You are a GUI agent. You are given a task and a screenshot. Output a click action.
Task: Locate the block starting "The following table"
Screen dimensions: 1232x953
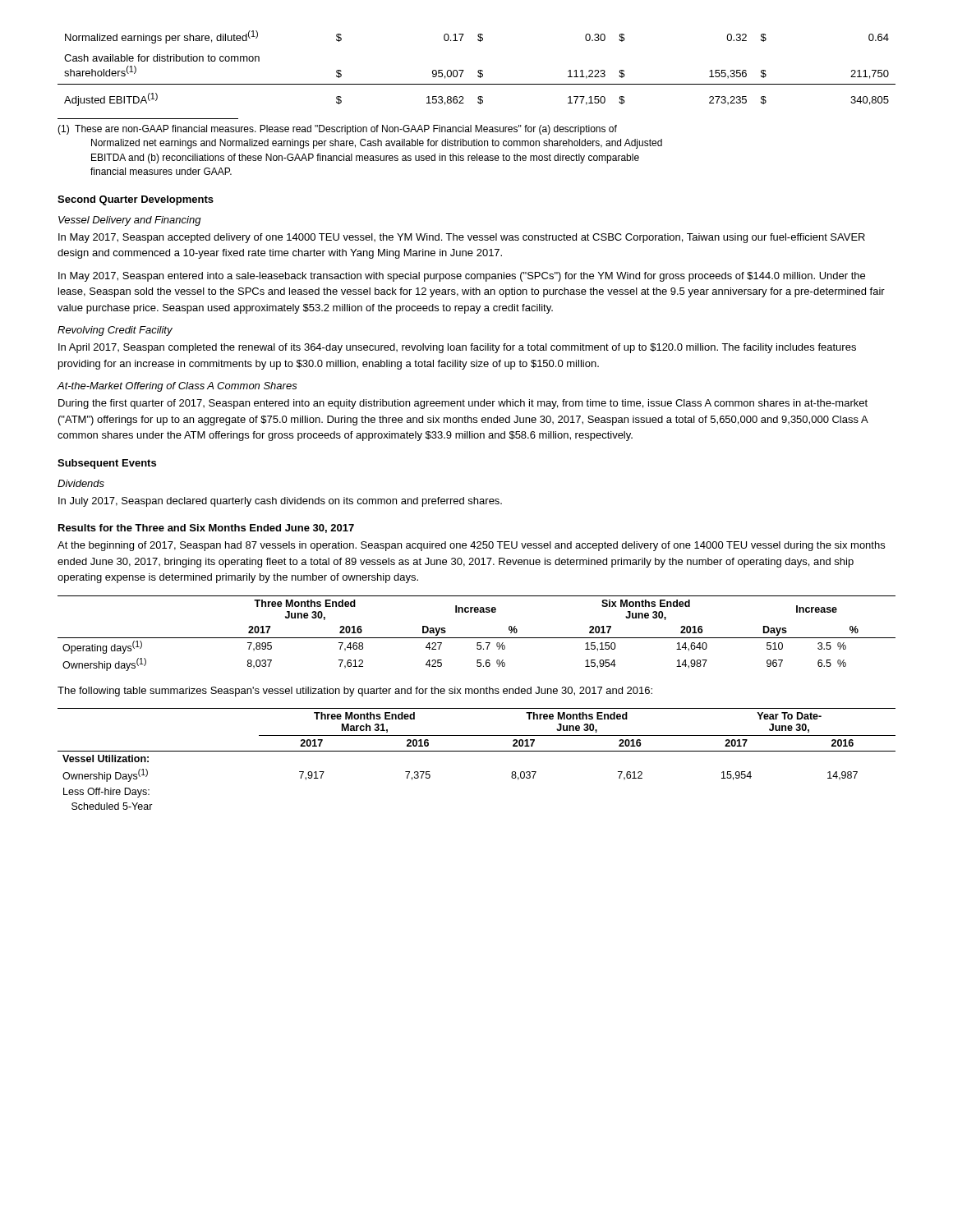click(x=355, y=690)
